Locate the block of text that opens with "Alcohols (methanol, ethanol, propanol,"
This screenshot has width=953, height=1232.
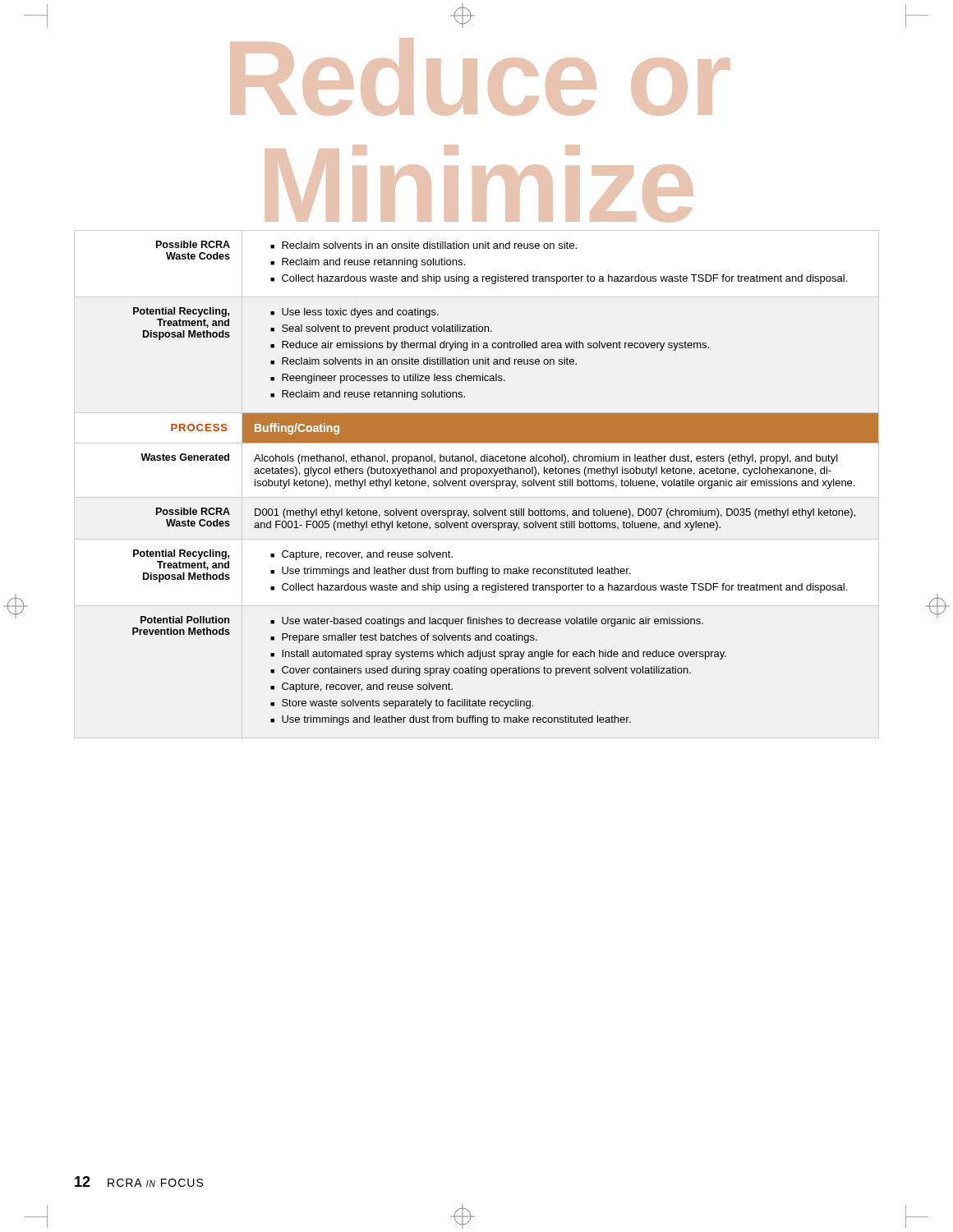[555, 470]
